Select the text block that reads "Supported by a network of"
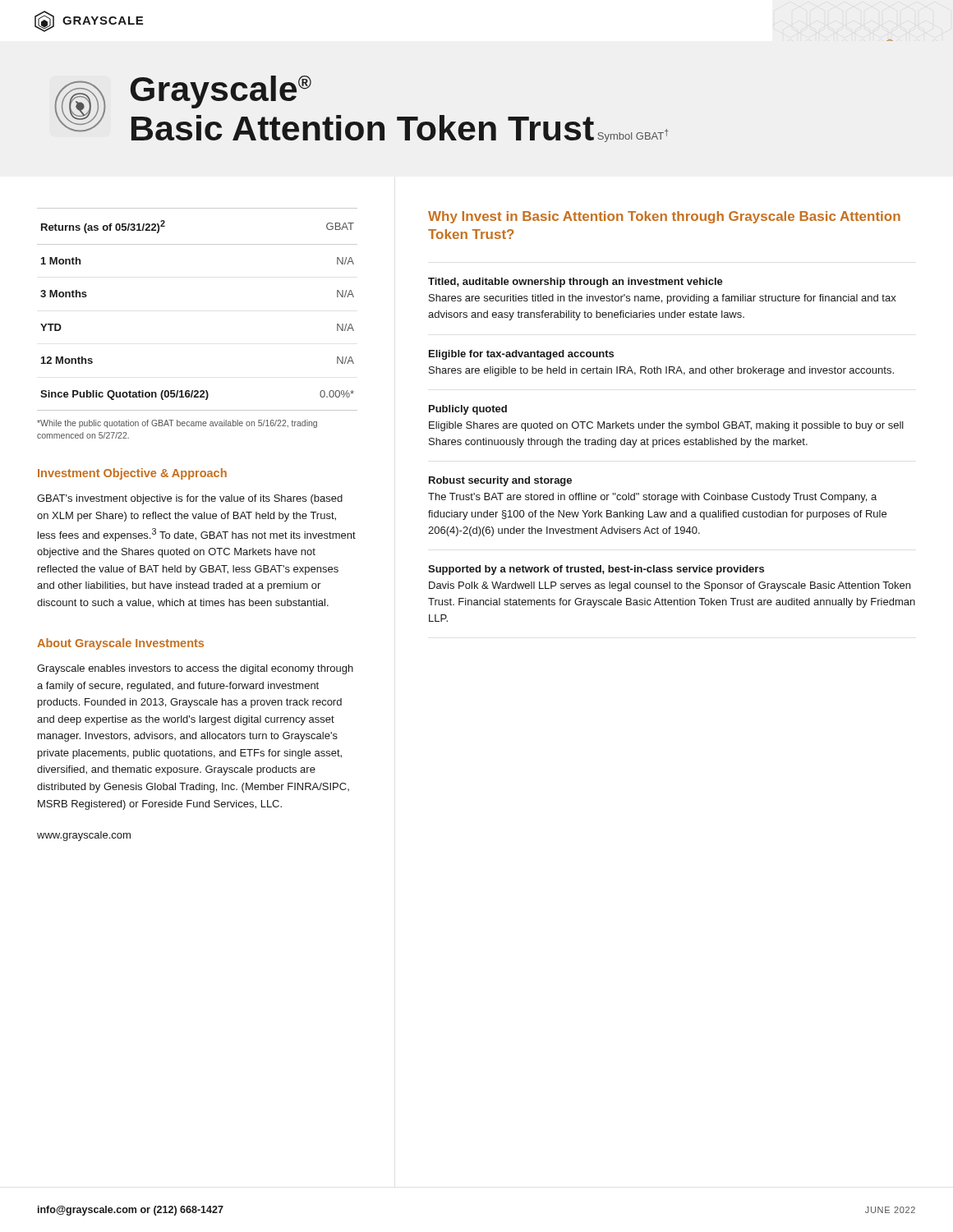Image resolution: width=953 pixels, height=1232 pixels. pos(672,594)
